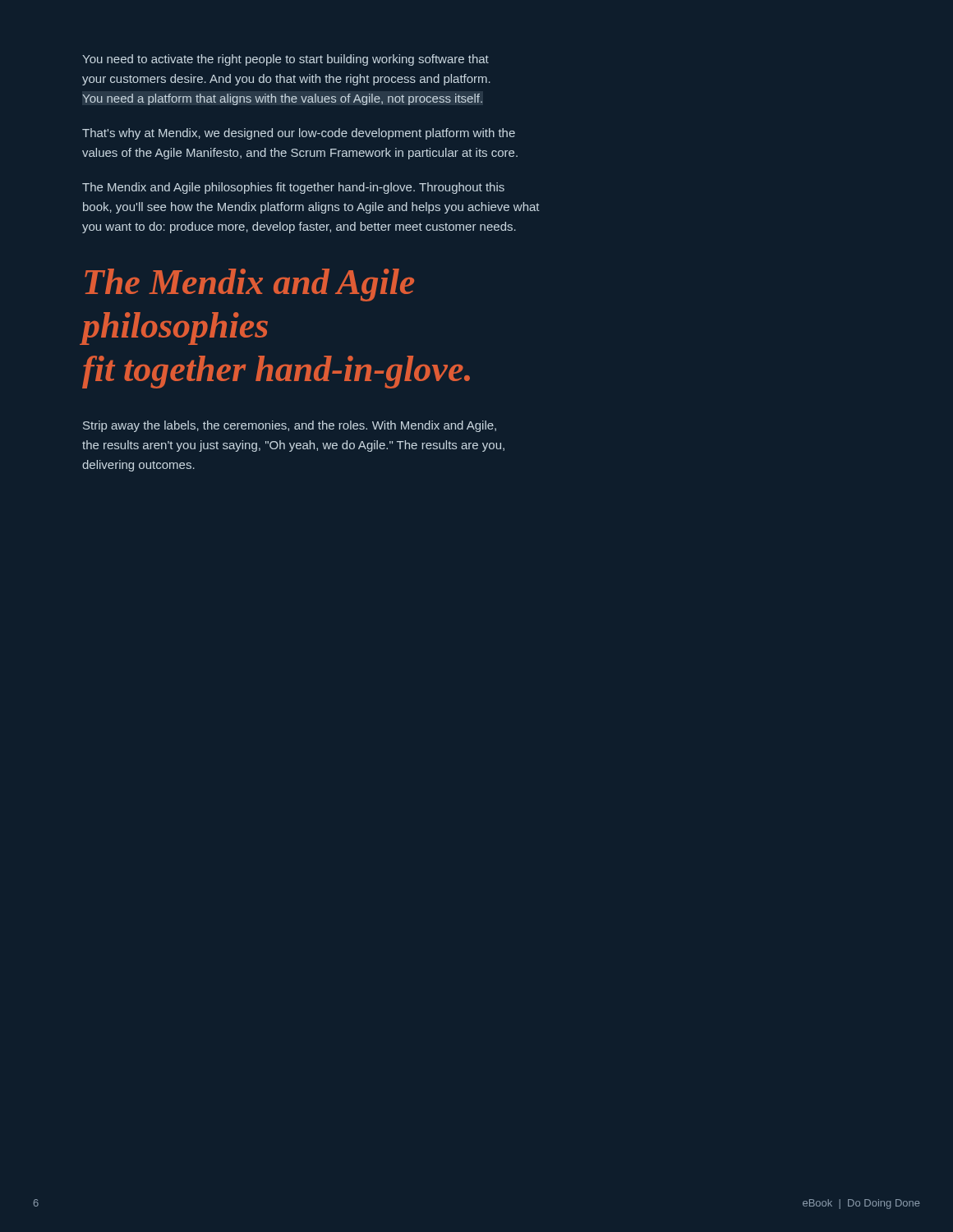
Task: Locate the title that opens with "The Mendix and Agile"
Action: coord(277,325)
